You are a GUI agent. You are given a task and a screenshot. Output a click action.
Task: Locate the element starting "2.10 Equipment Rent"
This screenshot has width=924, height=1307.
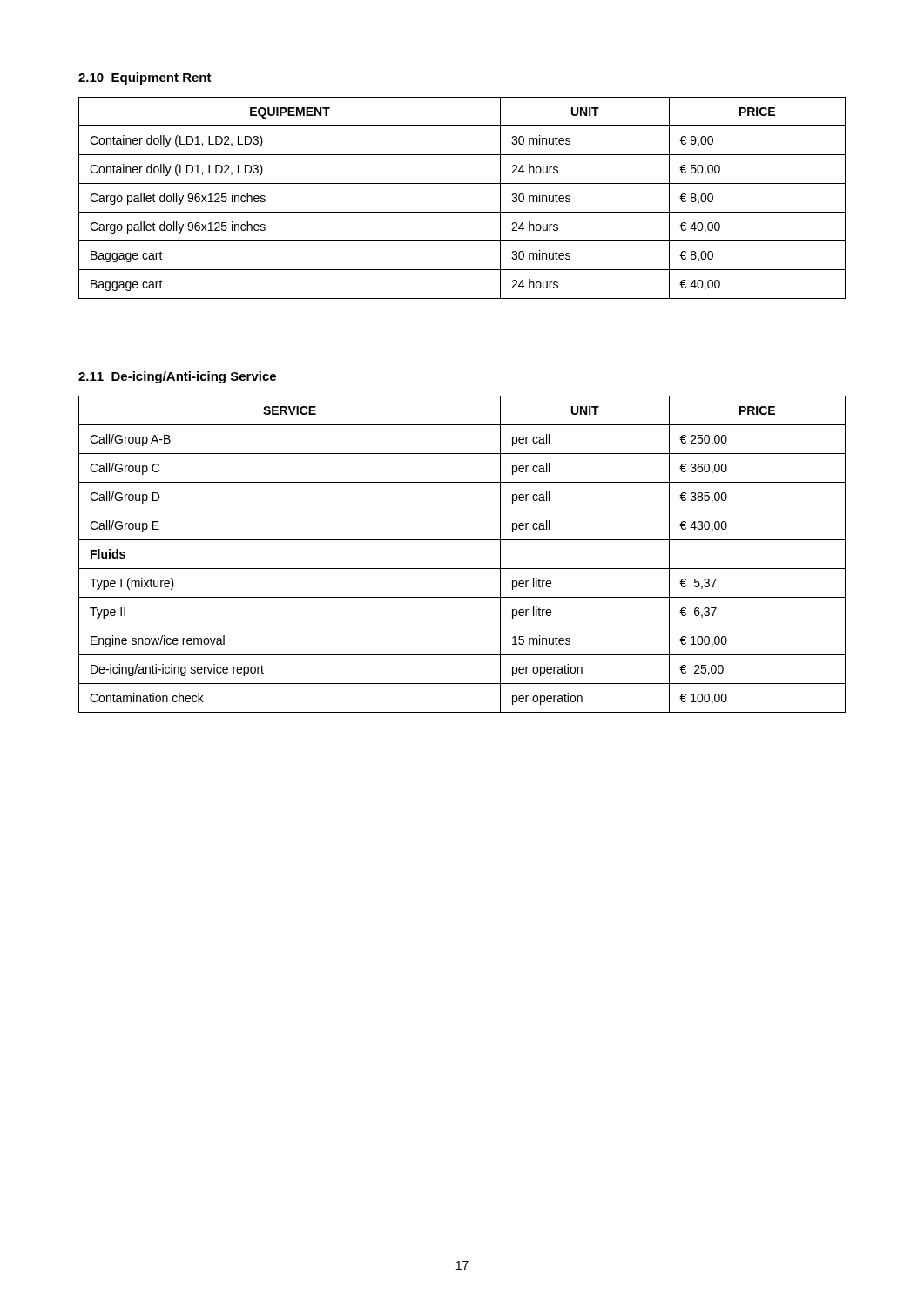(145, 77)
